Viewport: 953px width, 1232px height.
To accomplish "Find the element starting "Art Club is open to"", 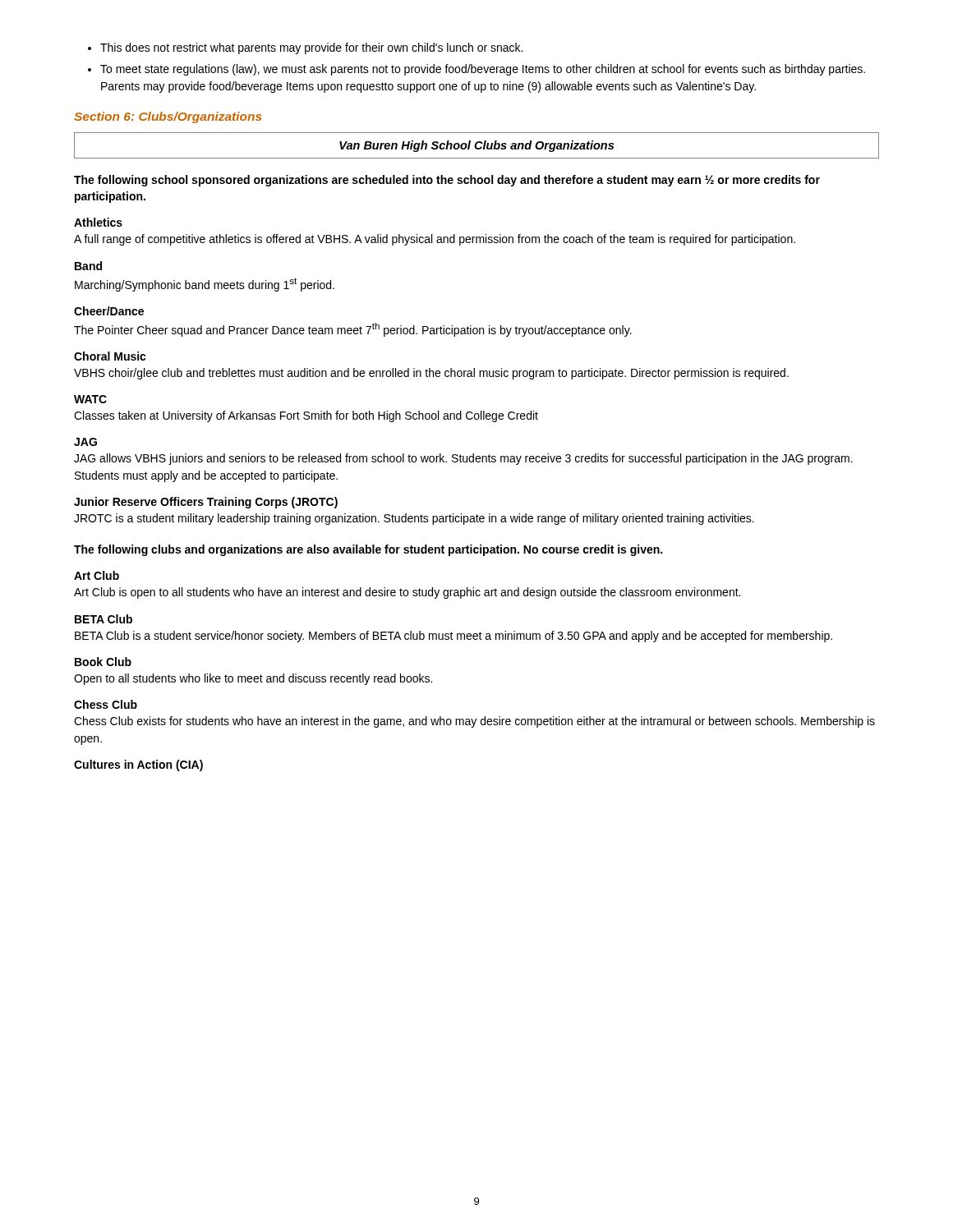I will [x=408, y=593].
